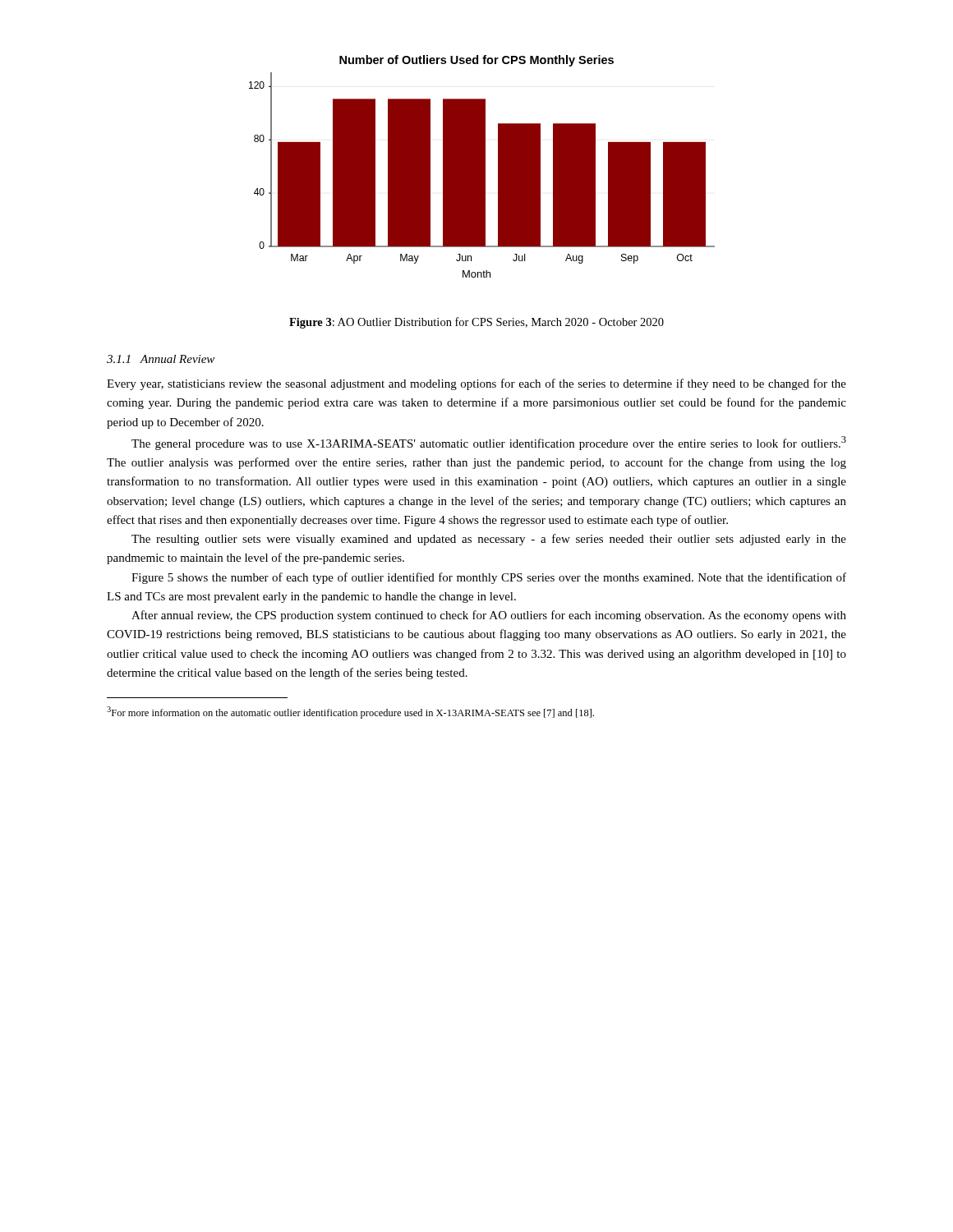Find the caption containing "Figure 3: AO Outlier Distribution"
Viewport: 953px width, 1232px height.
pos(476,322)
